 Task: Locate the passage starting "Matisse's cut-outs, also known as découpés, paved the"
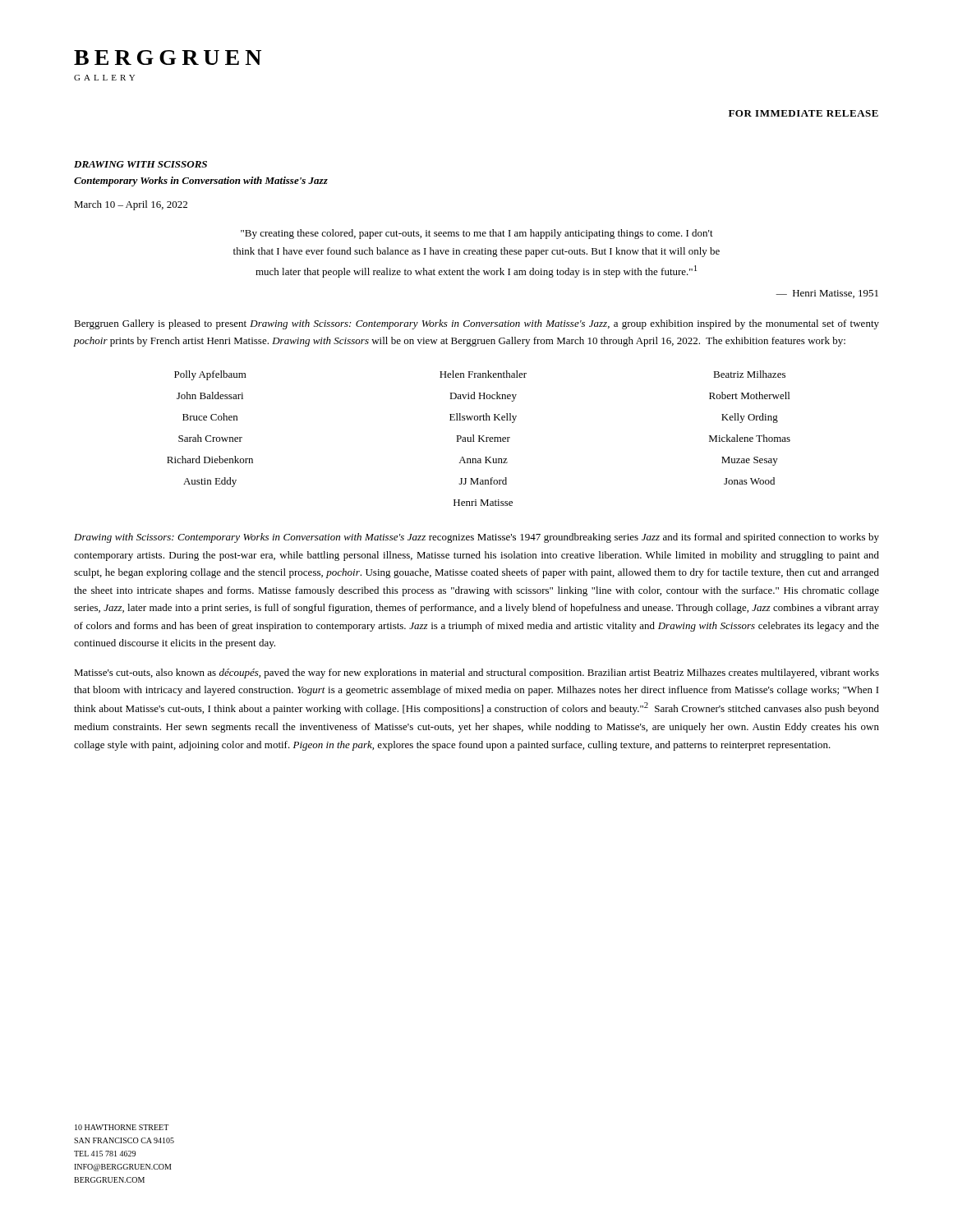point(476,708)
